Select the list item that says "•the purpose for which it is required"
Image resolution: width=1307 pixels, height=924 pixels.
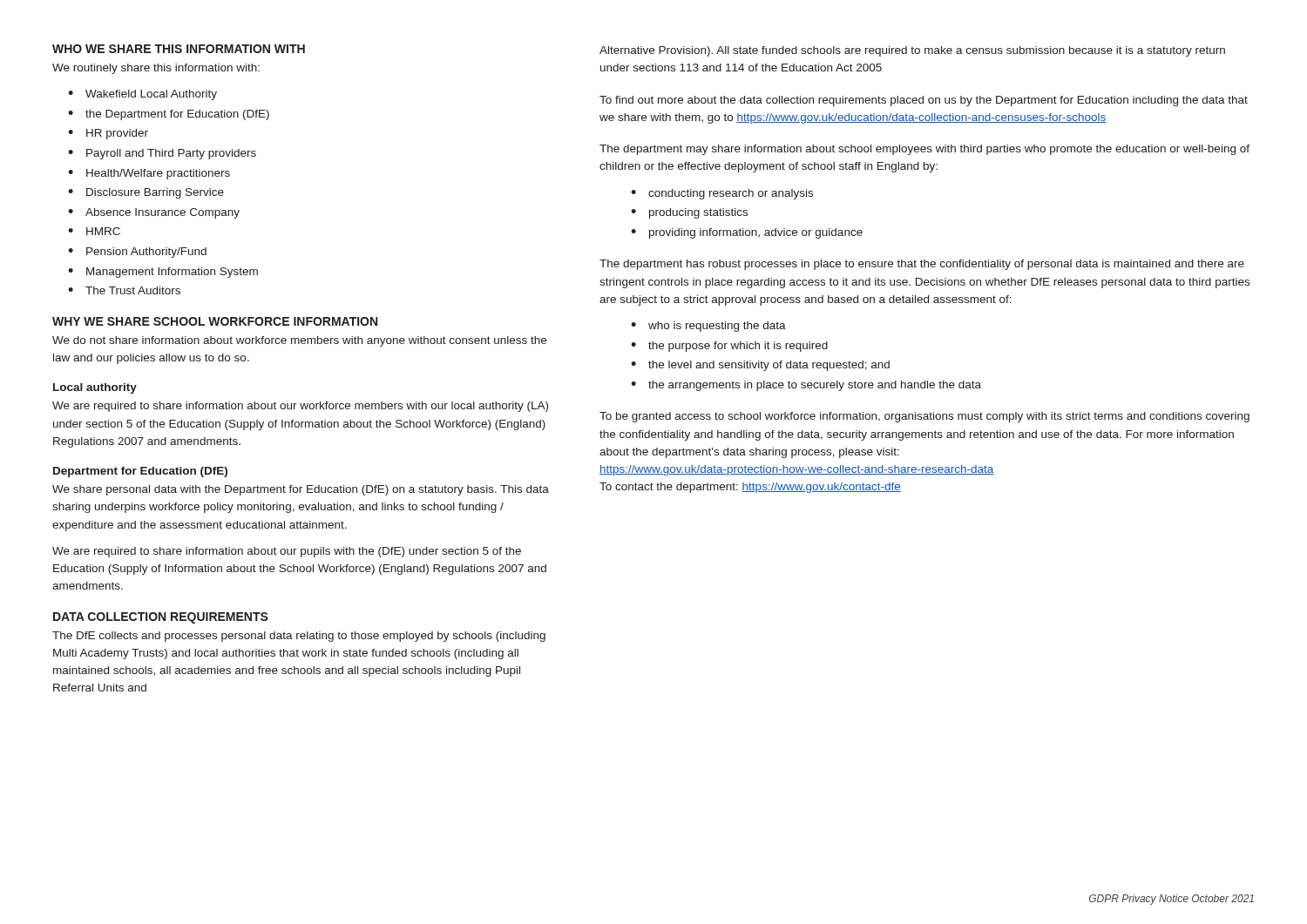click(x=730, y=346)
